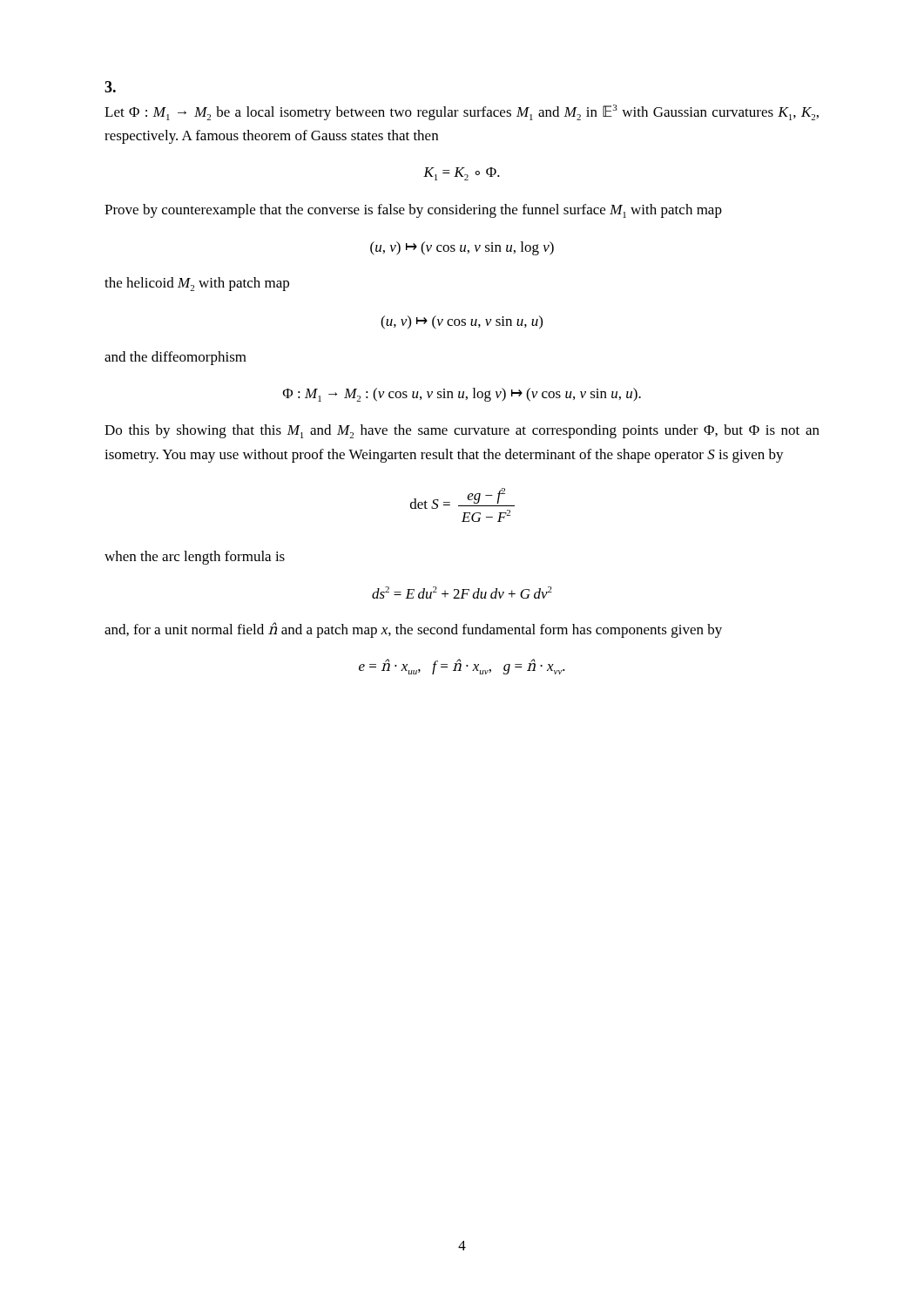Screen dimensions: 1307x924
Task: Locate the text block that says "Do this by"
Action: pos(462,443)
